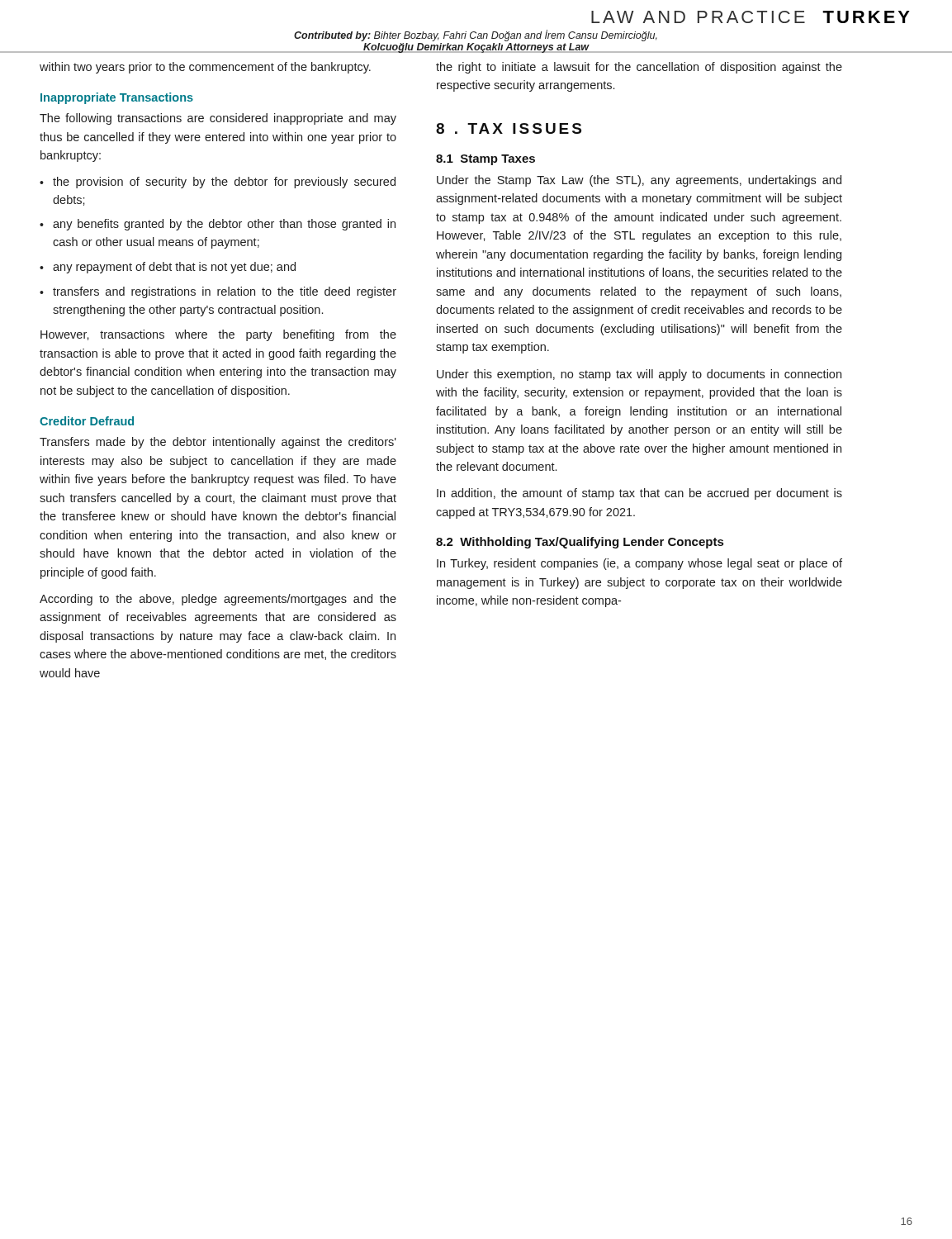Locate the section header with the text "8 . TAX ISSUES"
Image resolution: width=952 pixels, height=1239 pixels.
coord(510,128)
